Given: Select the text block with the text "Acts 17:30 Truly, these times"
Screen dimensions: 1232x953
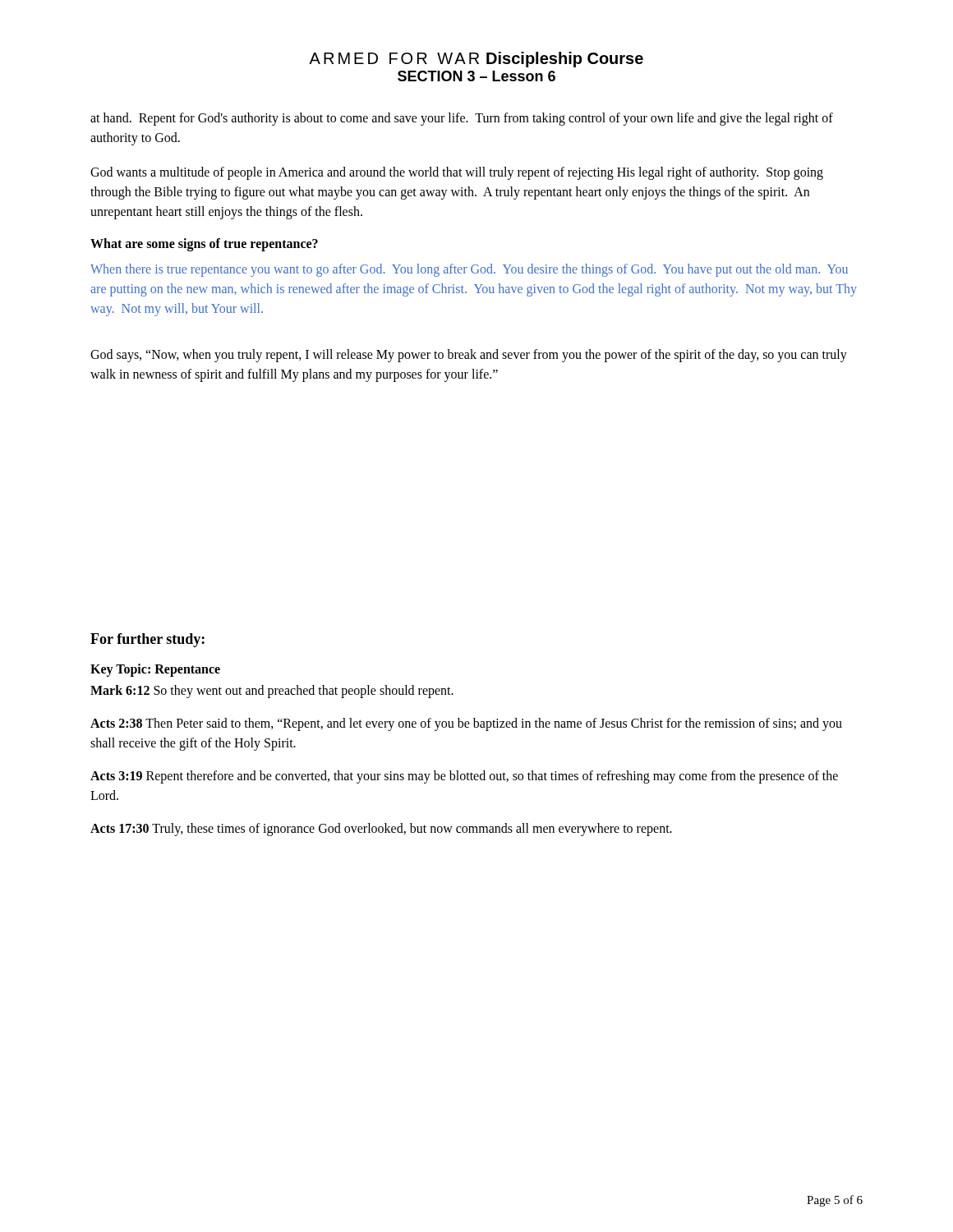Looking at the screenshot, I should (x=381, y=828).
